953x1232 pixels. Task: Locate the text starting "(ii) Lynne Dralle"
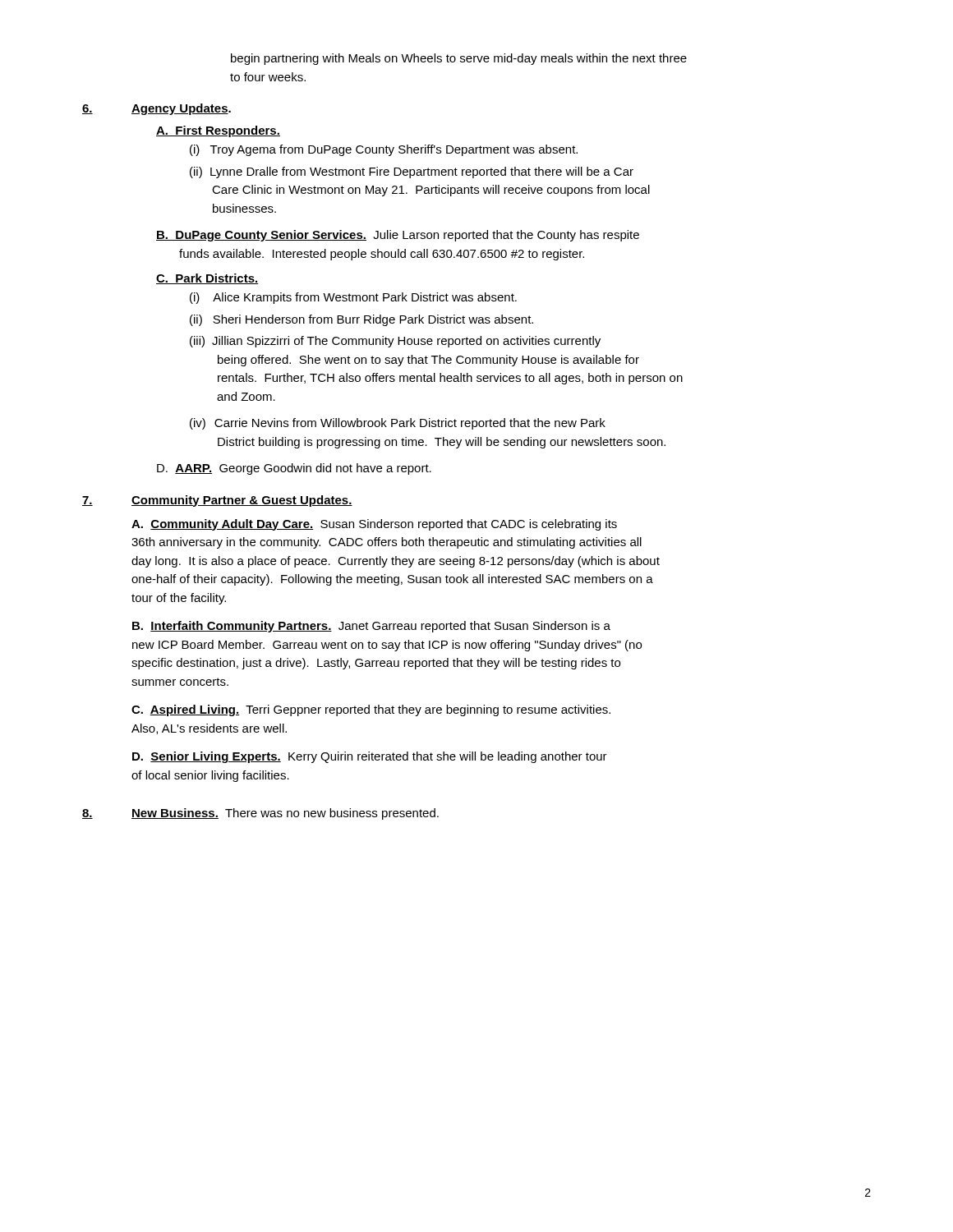[420, 189]
